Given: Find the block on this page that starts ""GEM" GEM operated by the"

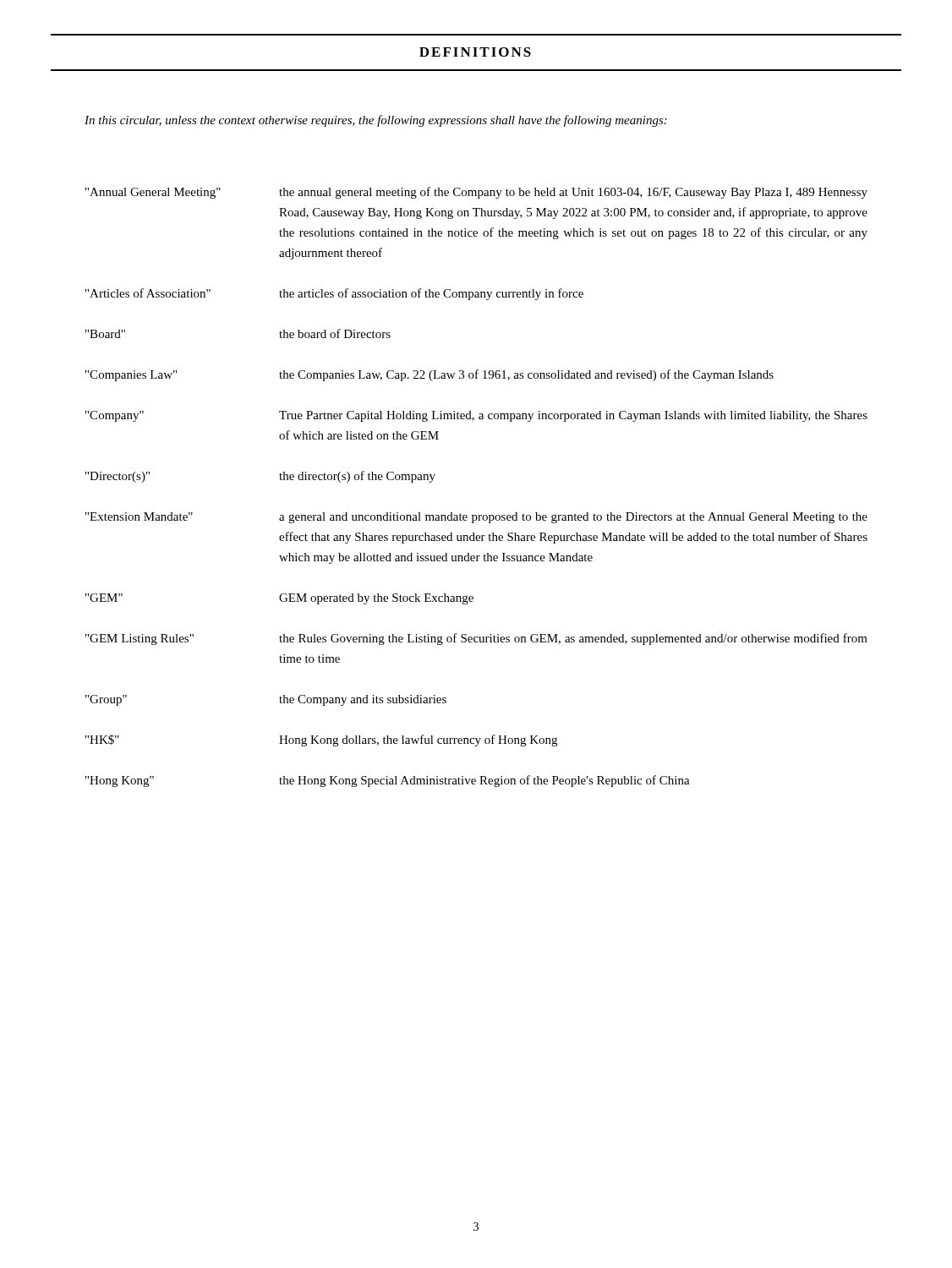Looking at the screenshot, I should click(476, 598).
